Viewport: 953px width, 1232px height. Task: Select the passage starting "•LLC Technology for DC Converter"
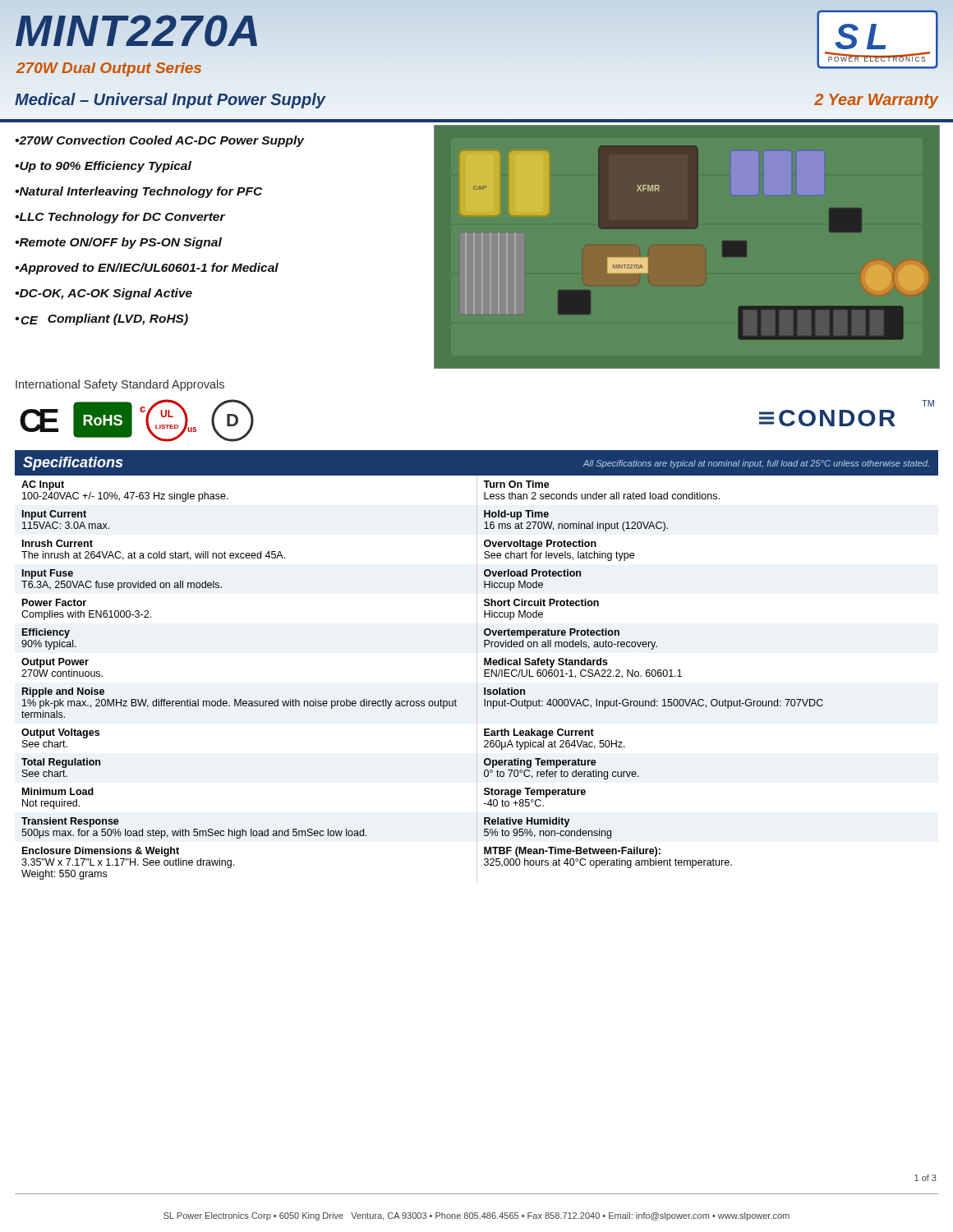click(120, 216)
